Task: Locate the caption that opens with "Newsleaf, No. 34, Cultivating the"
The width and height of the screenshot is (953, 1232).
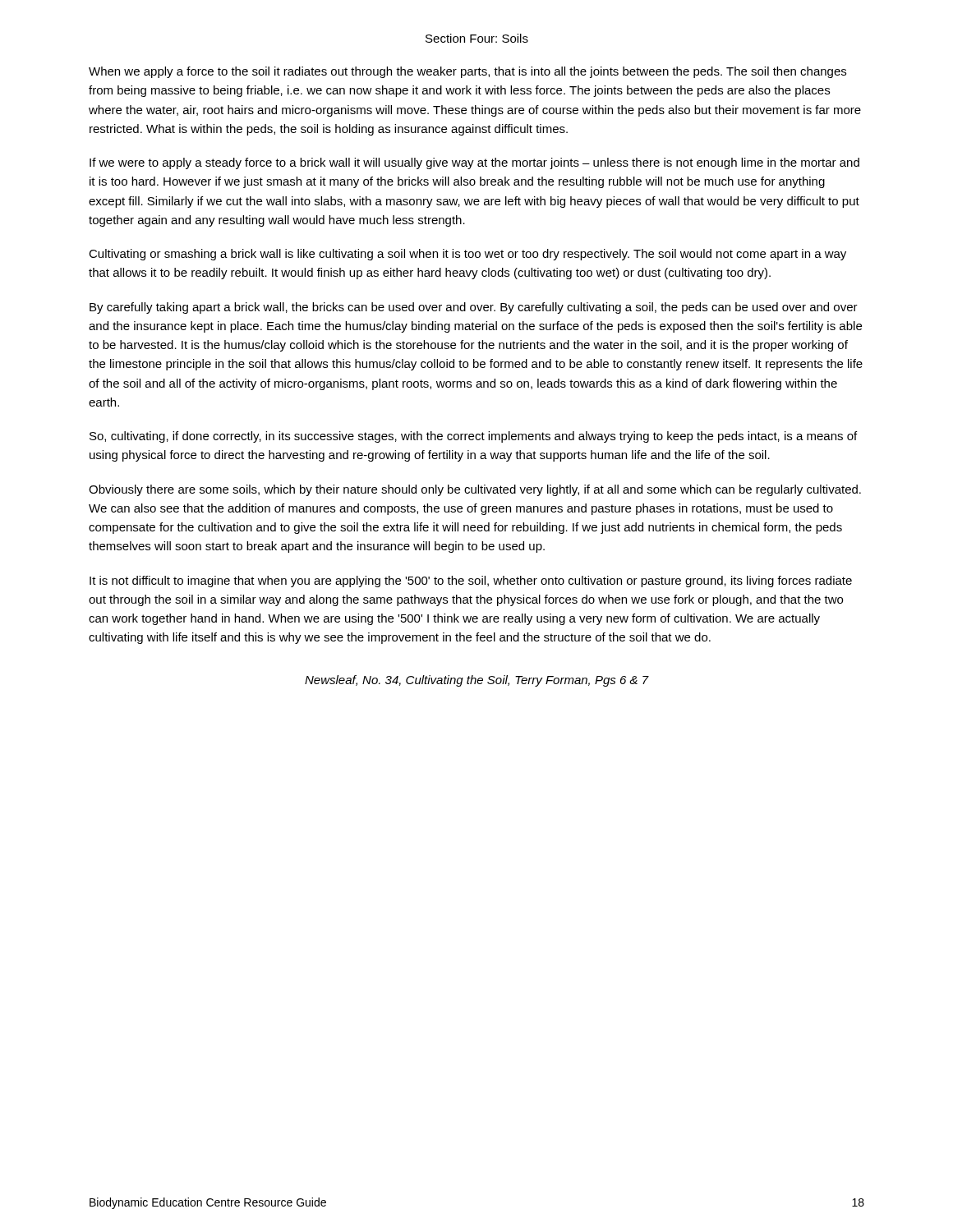Action: tap(476, 679)
